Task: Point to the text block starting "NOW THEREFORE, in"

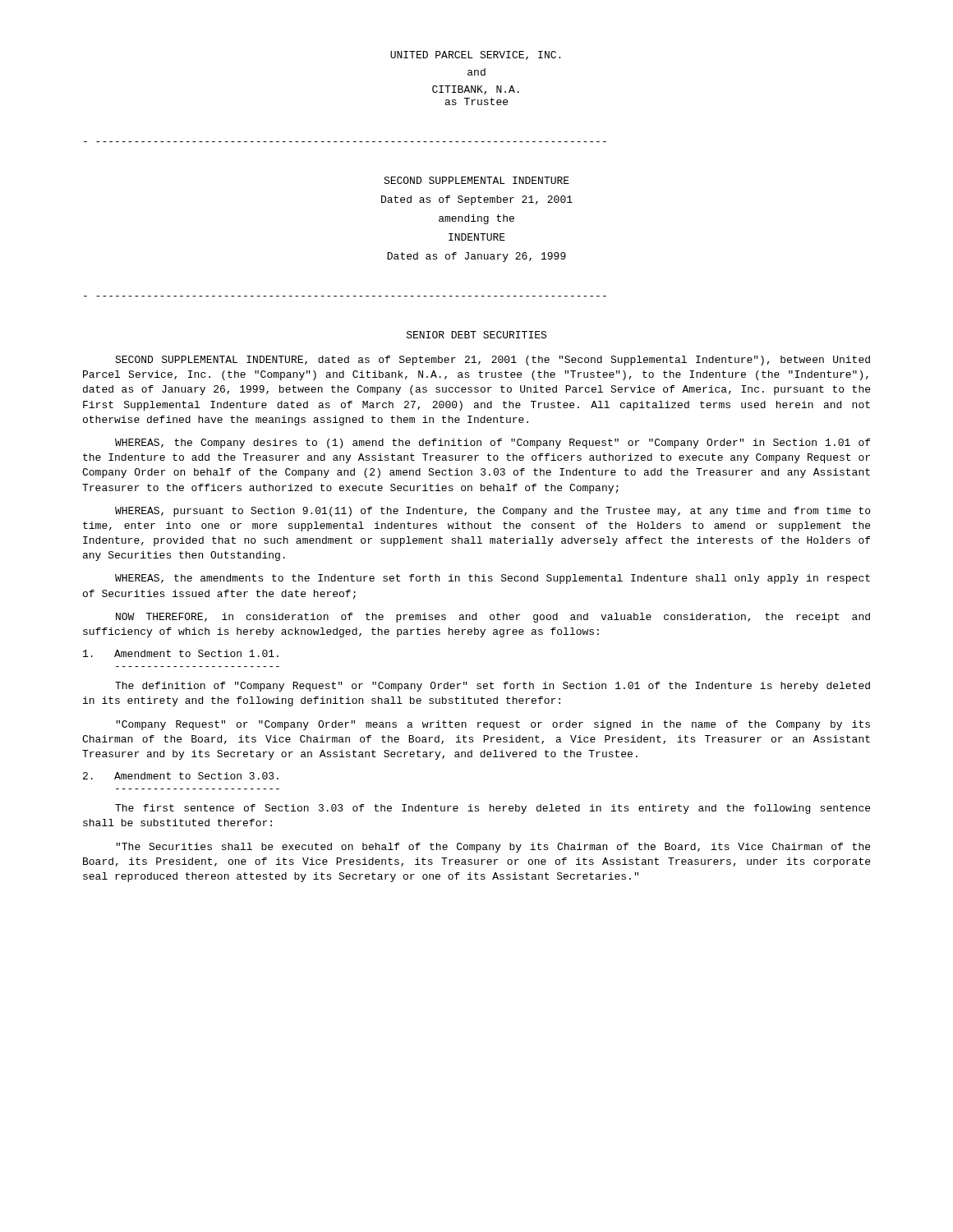Action: (476, 625)
